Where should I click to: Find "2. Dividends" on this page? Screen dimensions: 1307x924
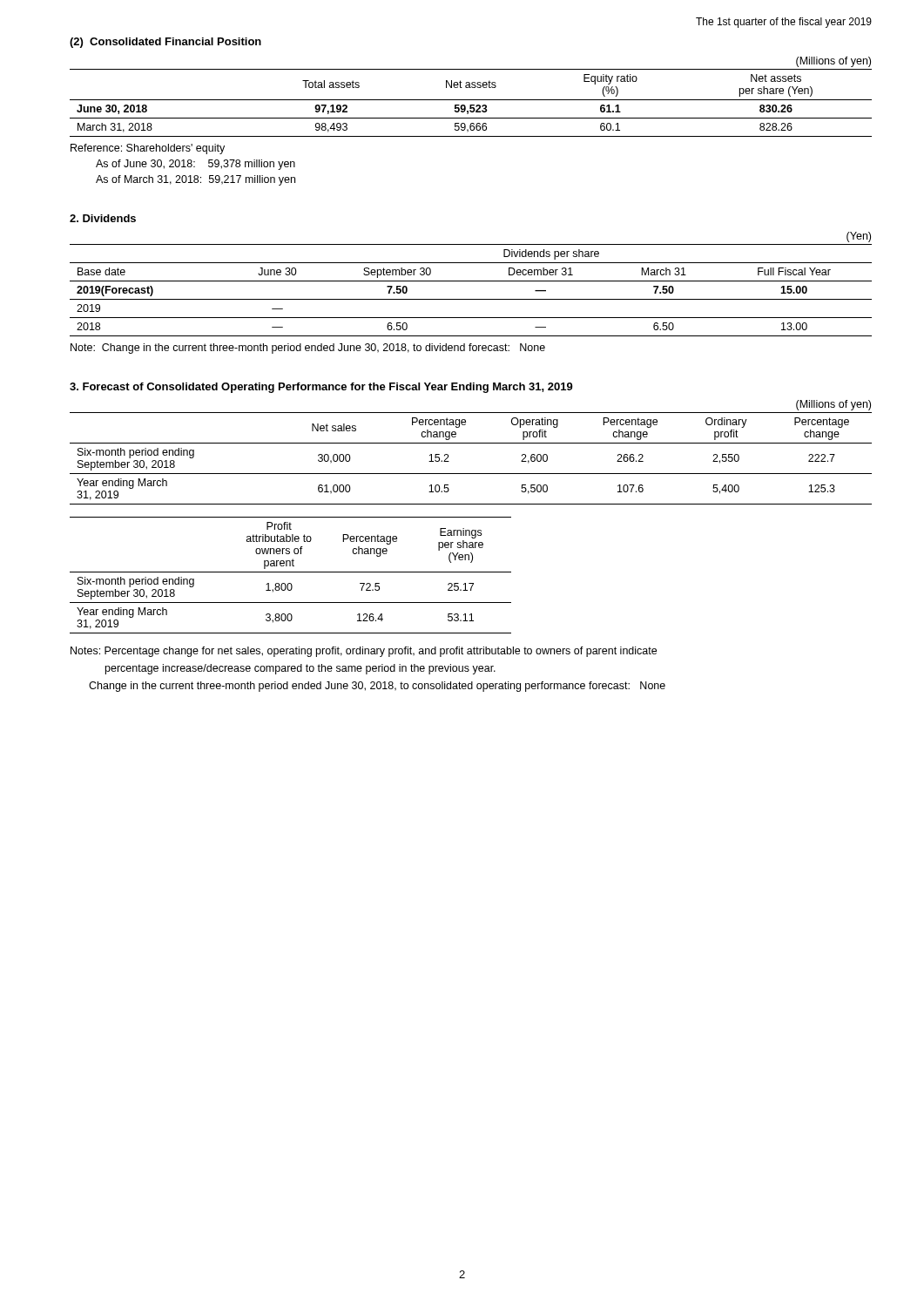point(103,218)
